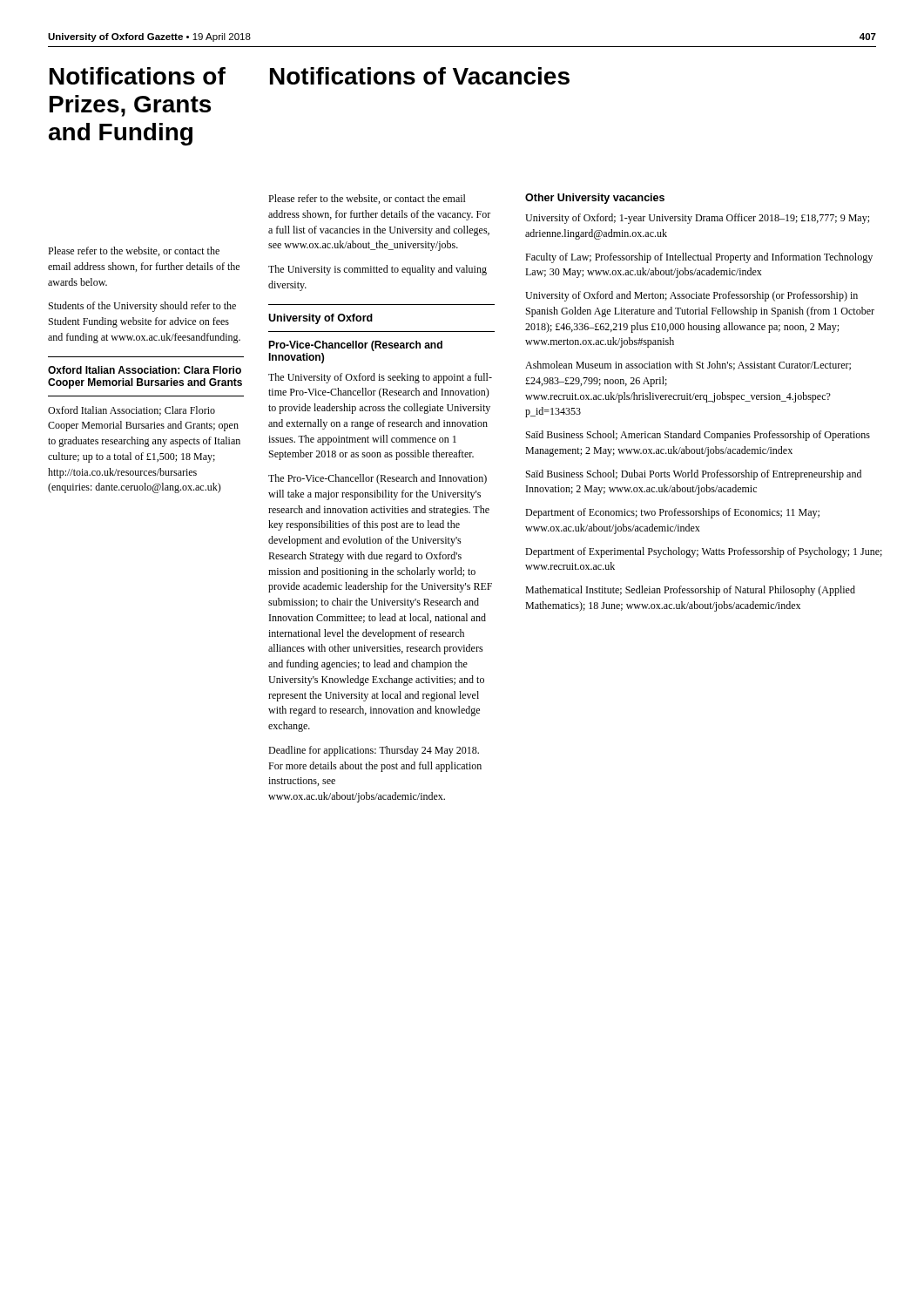Locate the section header that opens with "Oxford Italian Association: Clara Florio Cooper Memorial"
924x1307 pixels.
coord(145,376)
